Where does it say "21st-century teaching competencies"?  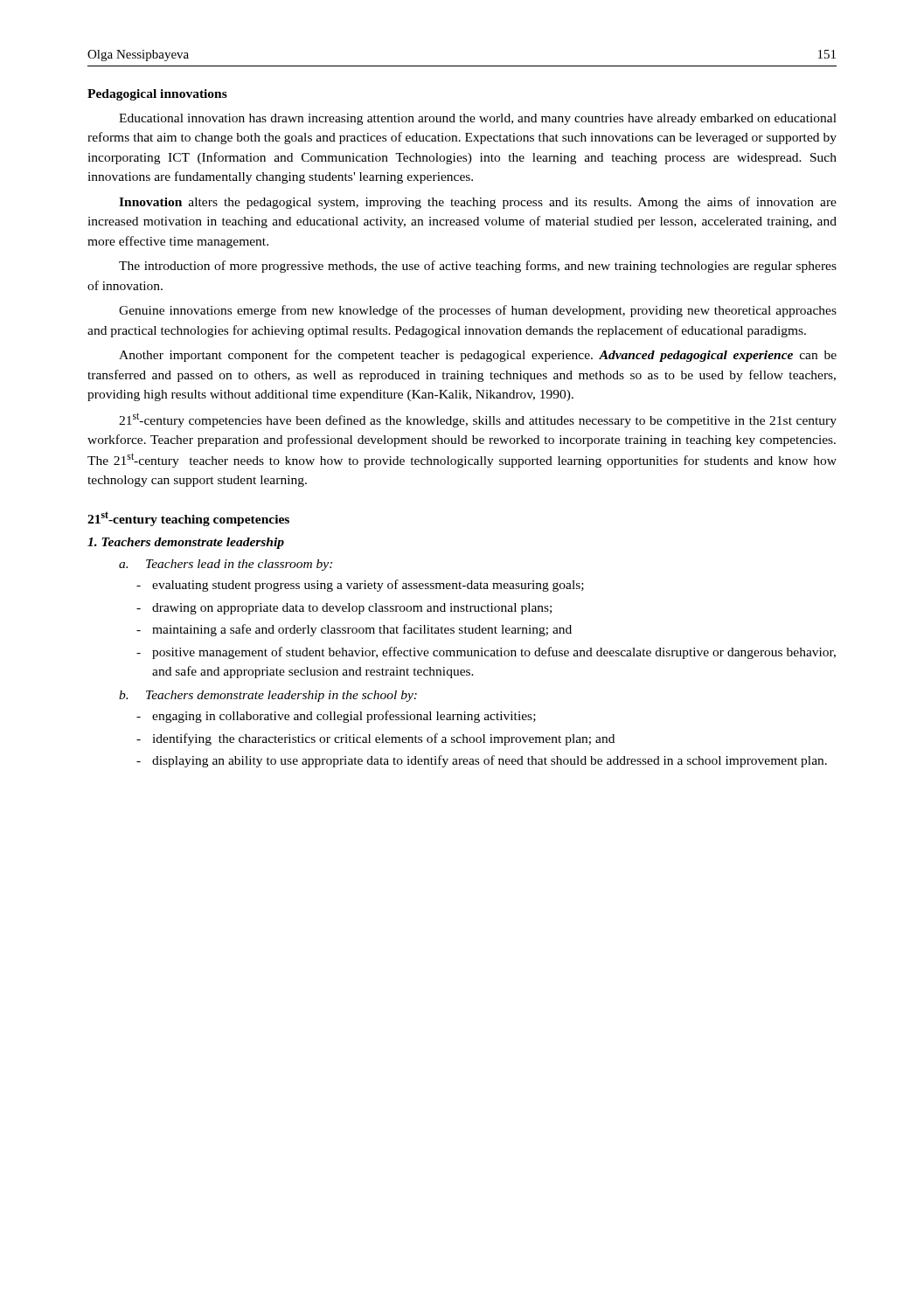189,518
